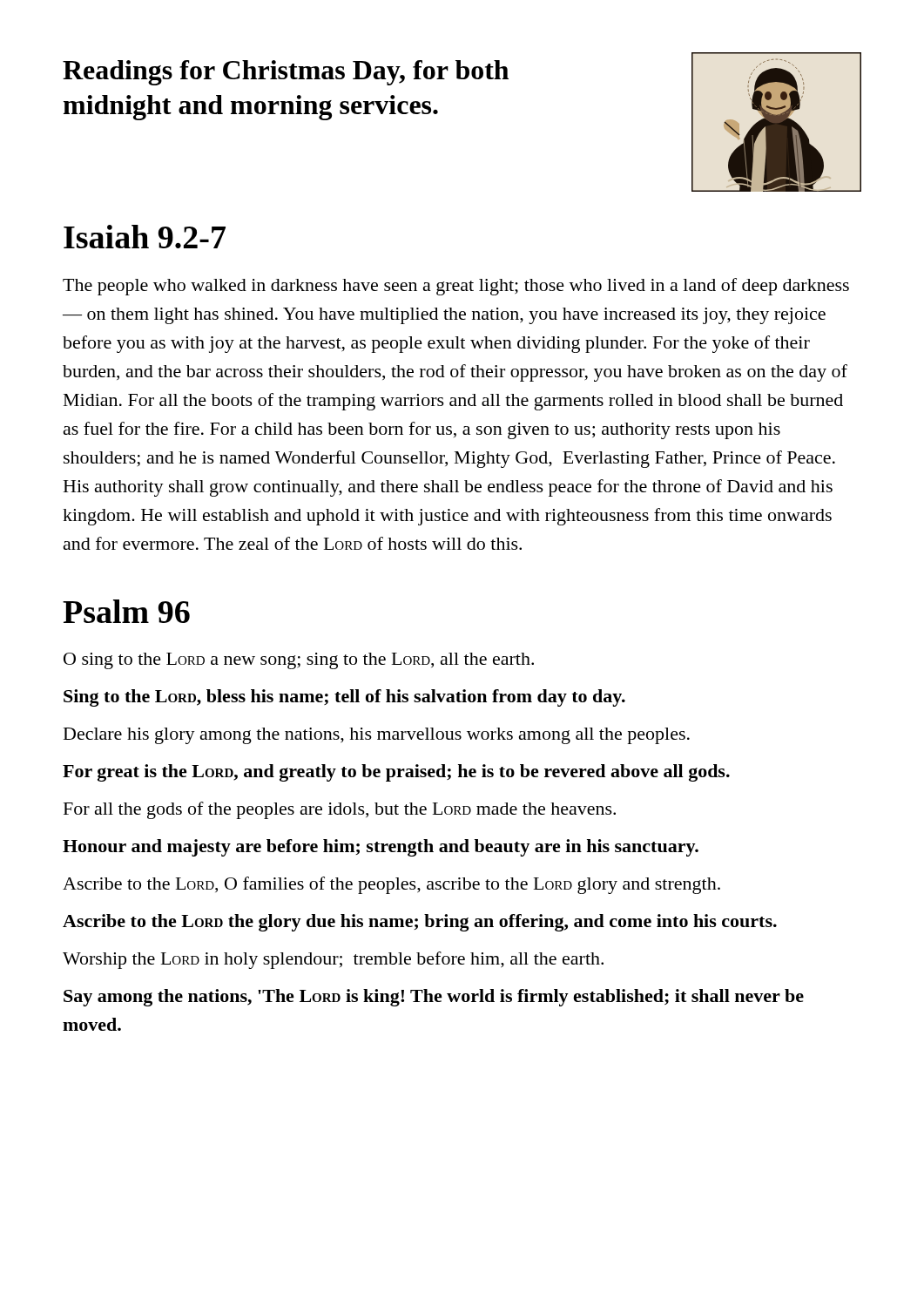924x1307 pixels.
Task: Find the text block with the text "Ascribe to the Lord the glory"
Action: pos(462,921)
